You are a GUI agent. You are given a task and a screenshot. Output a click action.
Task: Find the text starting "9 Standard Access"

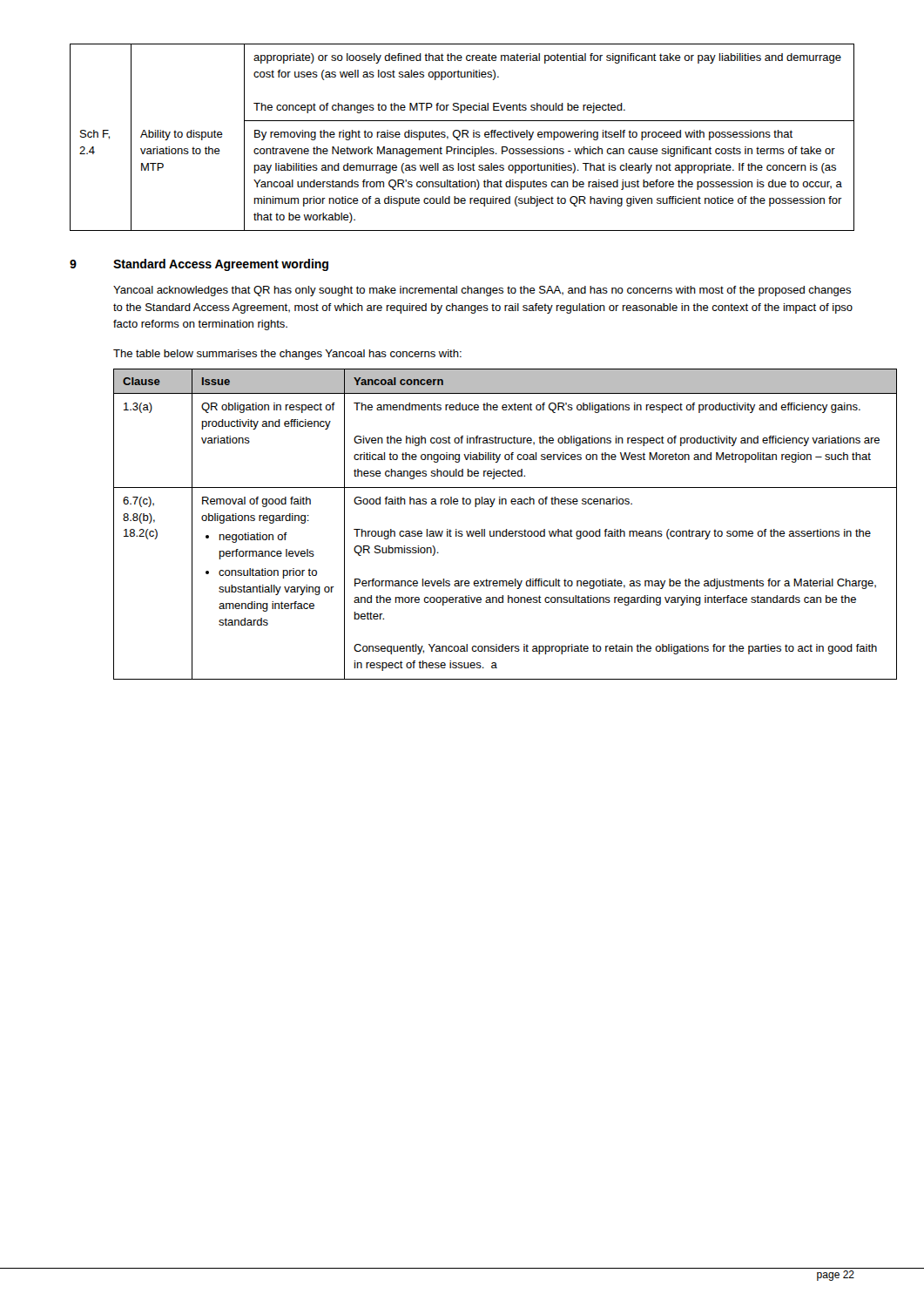pyautogui.click(x=199, y=265)
